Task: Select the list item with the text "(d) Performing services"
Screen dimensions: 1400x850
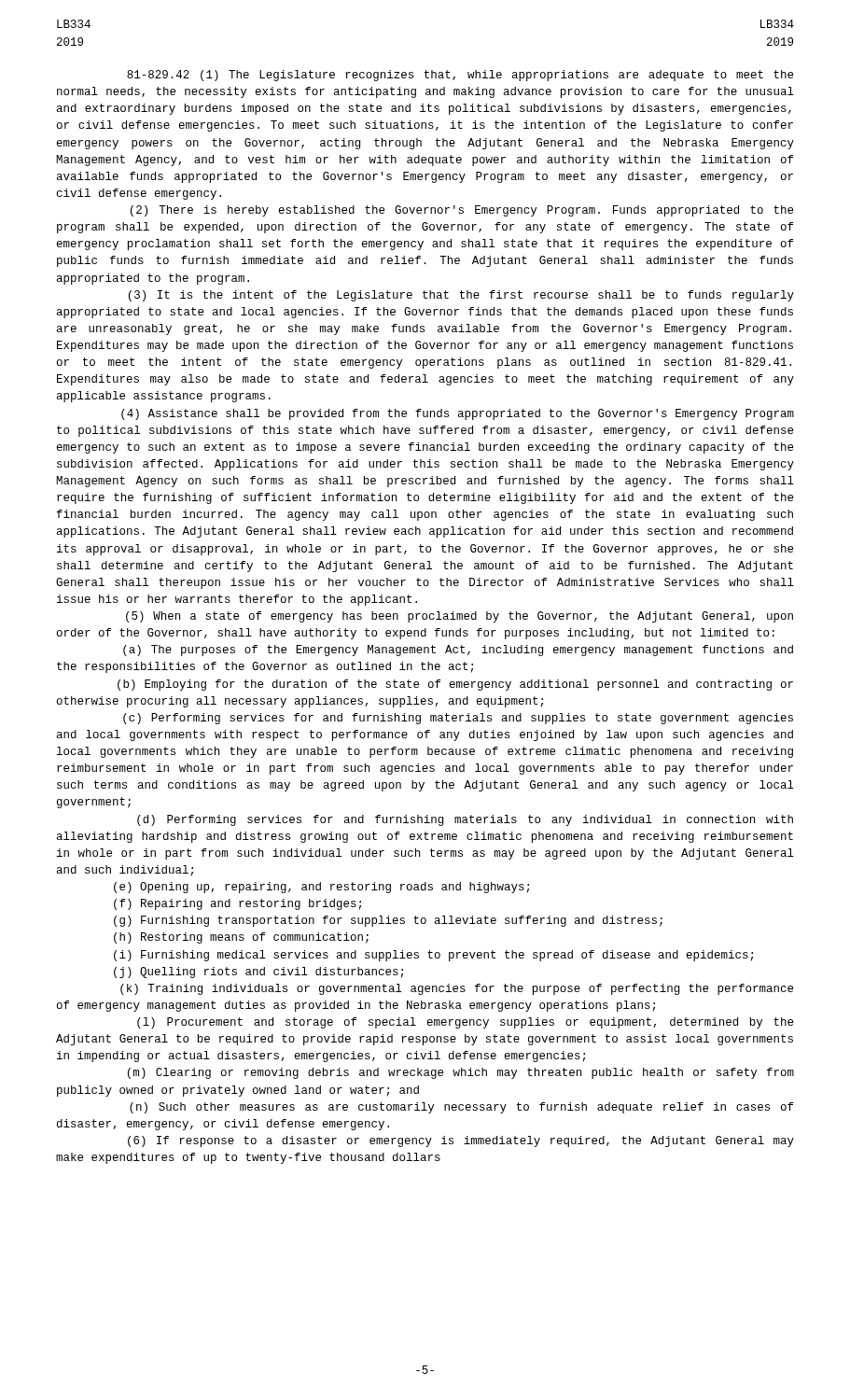Action: 425,845
